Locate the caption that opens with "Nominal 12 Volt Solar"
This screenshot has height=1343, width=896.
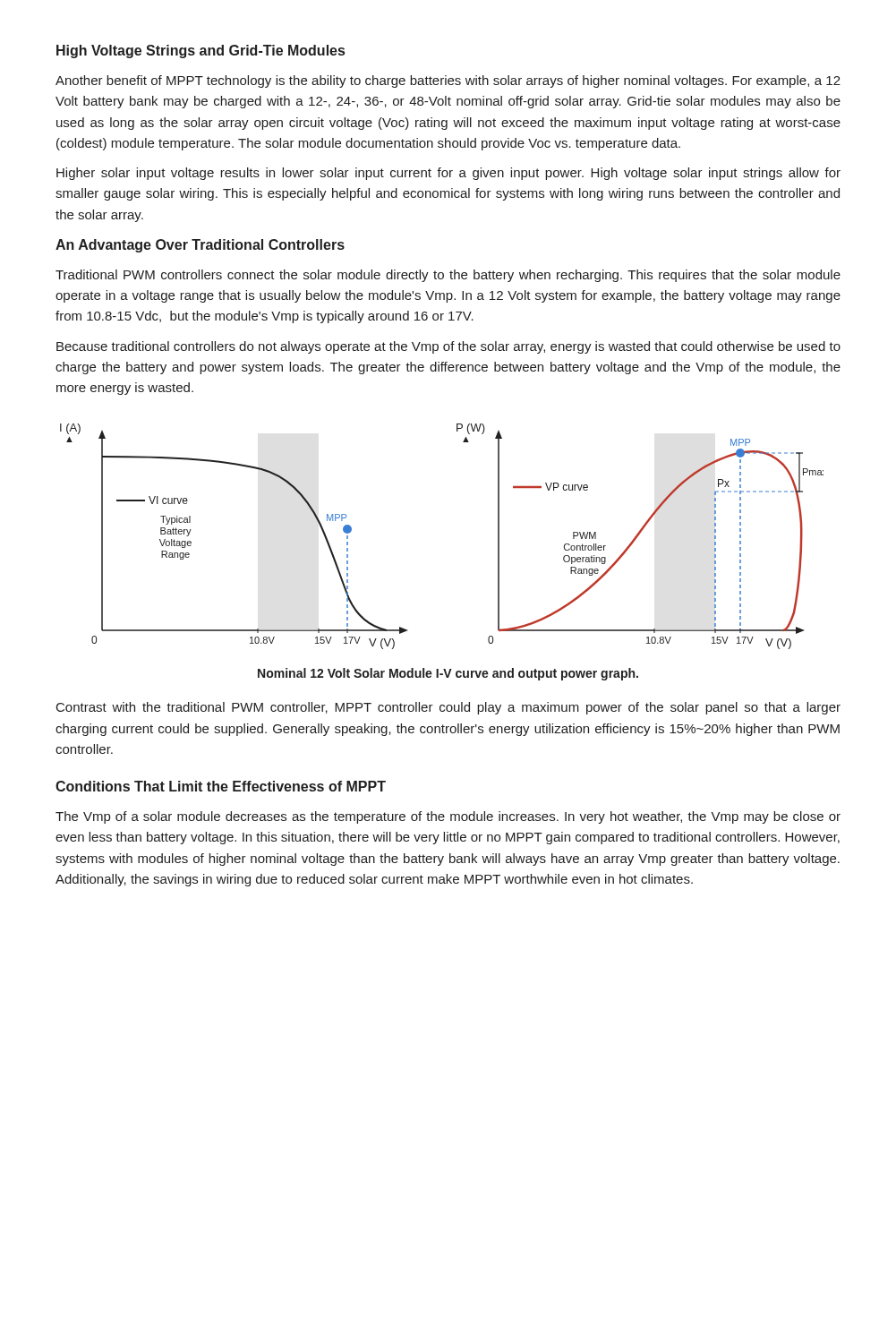tap(448, 674)
